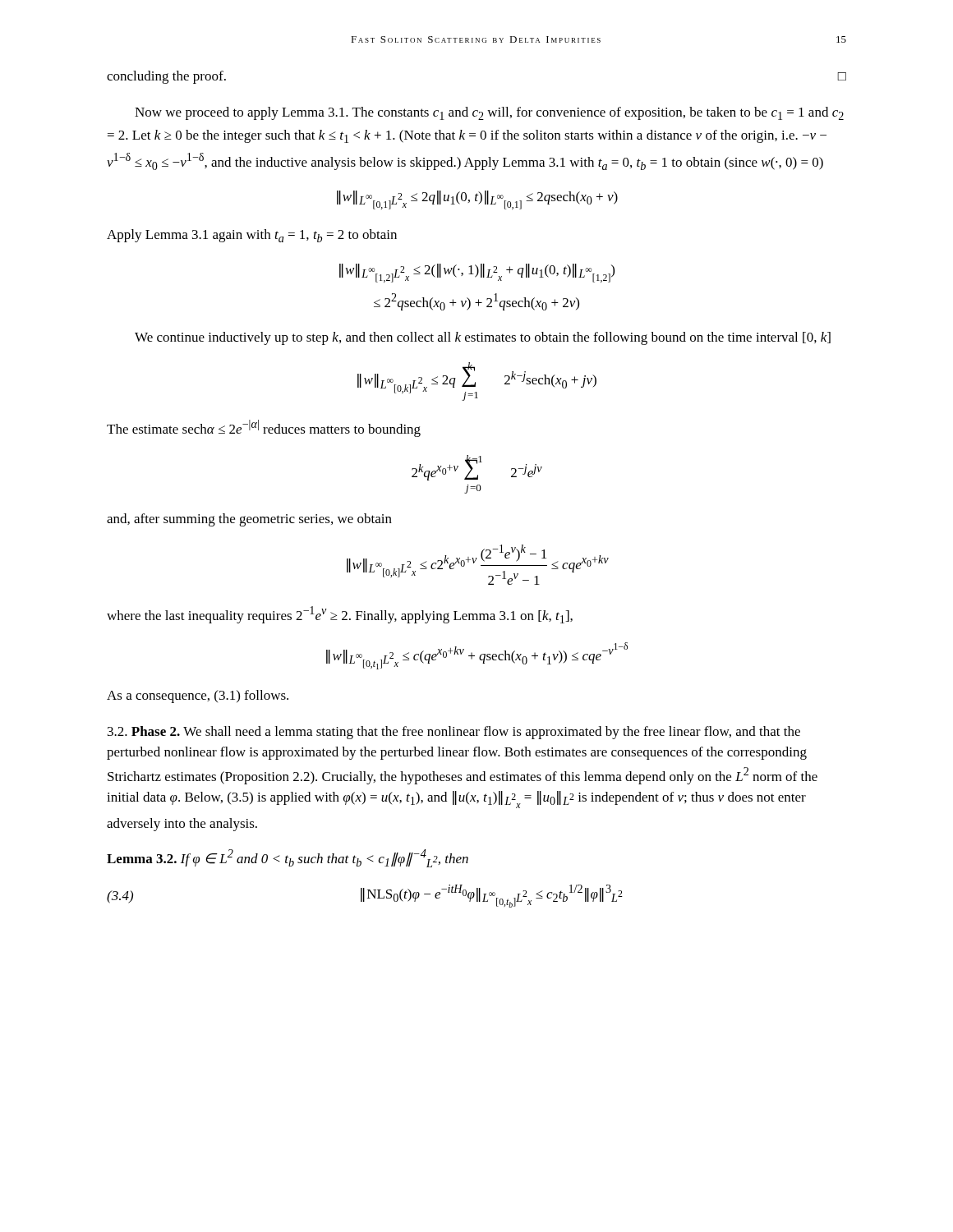Locate the text block containing "Lemma 3.2. If φ ∈ L2 and 0"
The height and width of the screenshot is (1232, 953).
pos(288,858)
